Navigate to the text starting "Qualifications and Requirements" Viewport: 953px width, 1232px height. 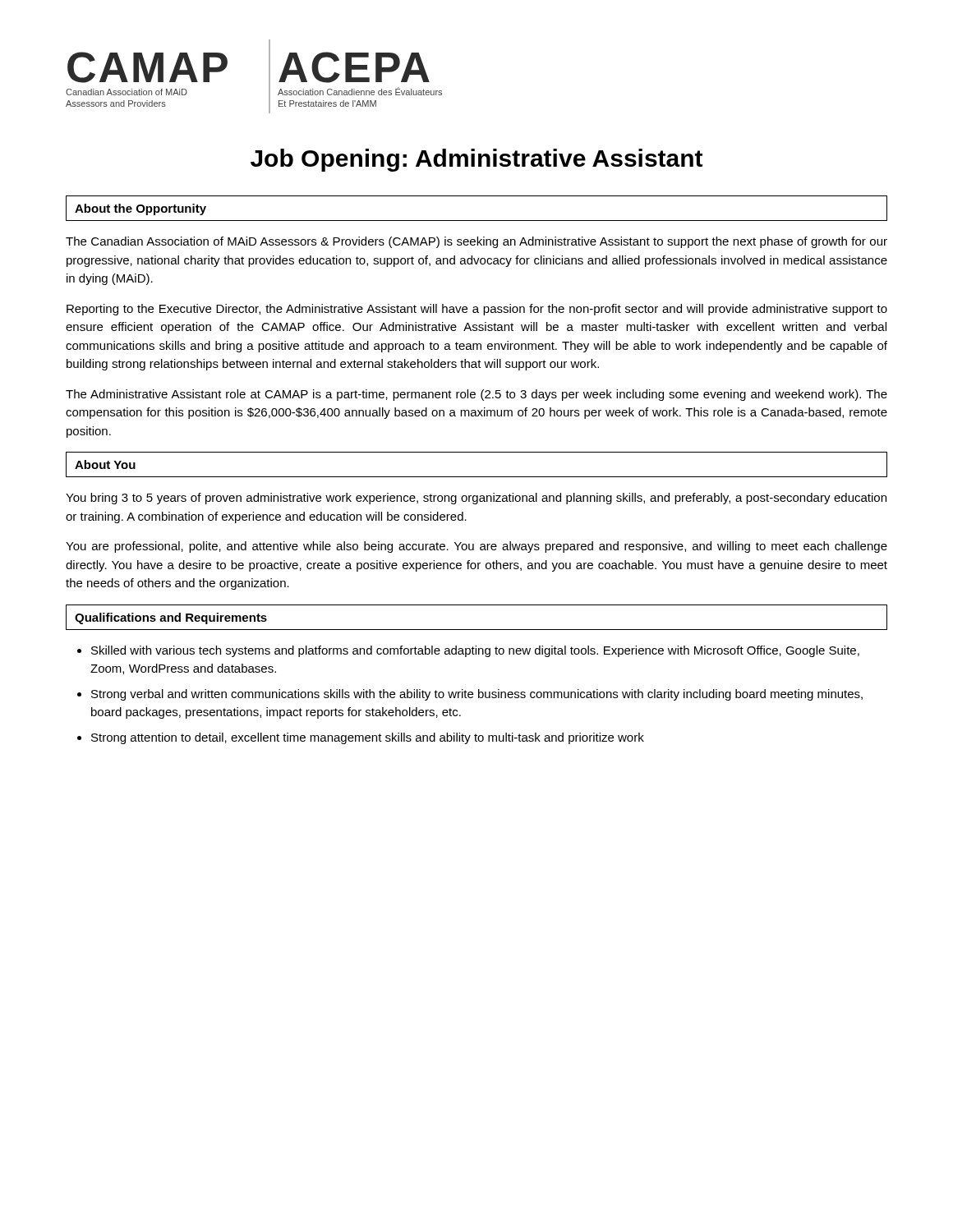click(171, 617)
